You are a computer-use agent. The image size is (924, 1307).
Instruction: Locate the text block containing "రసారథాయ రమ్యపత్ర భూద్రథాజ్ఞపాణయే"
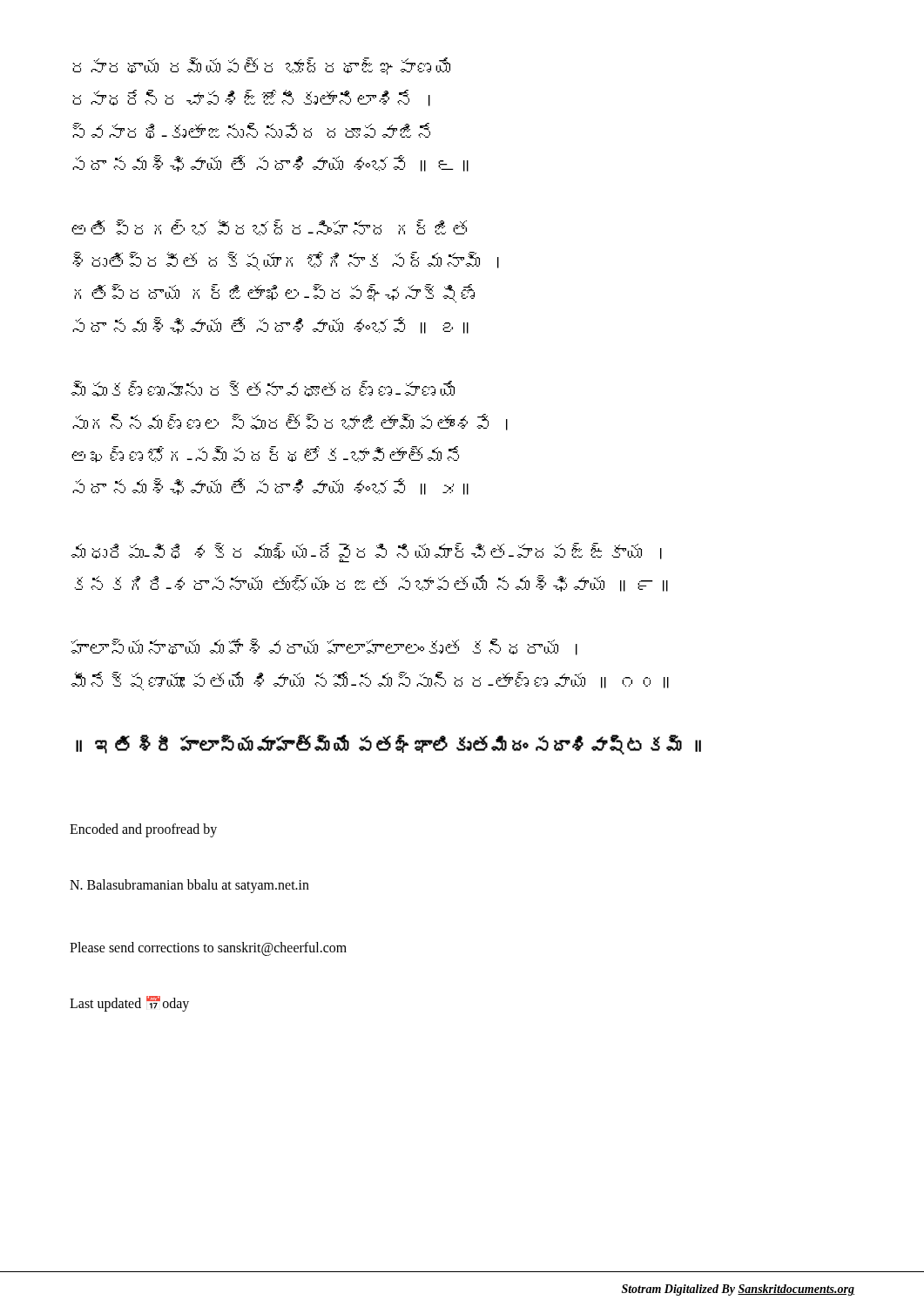[x=261, y=66]
